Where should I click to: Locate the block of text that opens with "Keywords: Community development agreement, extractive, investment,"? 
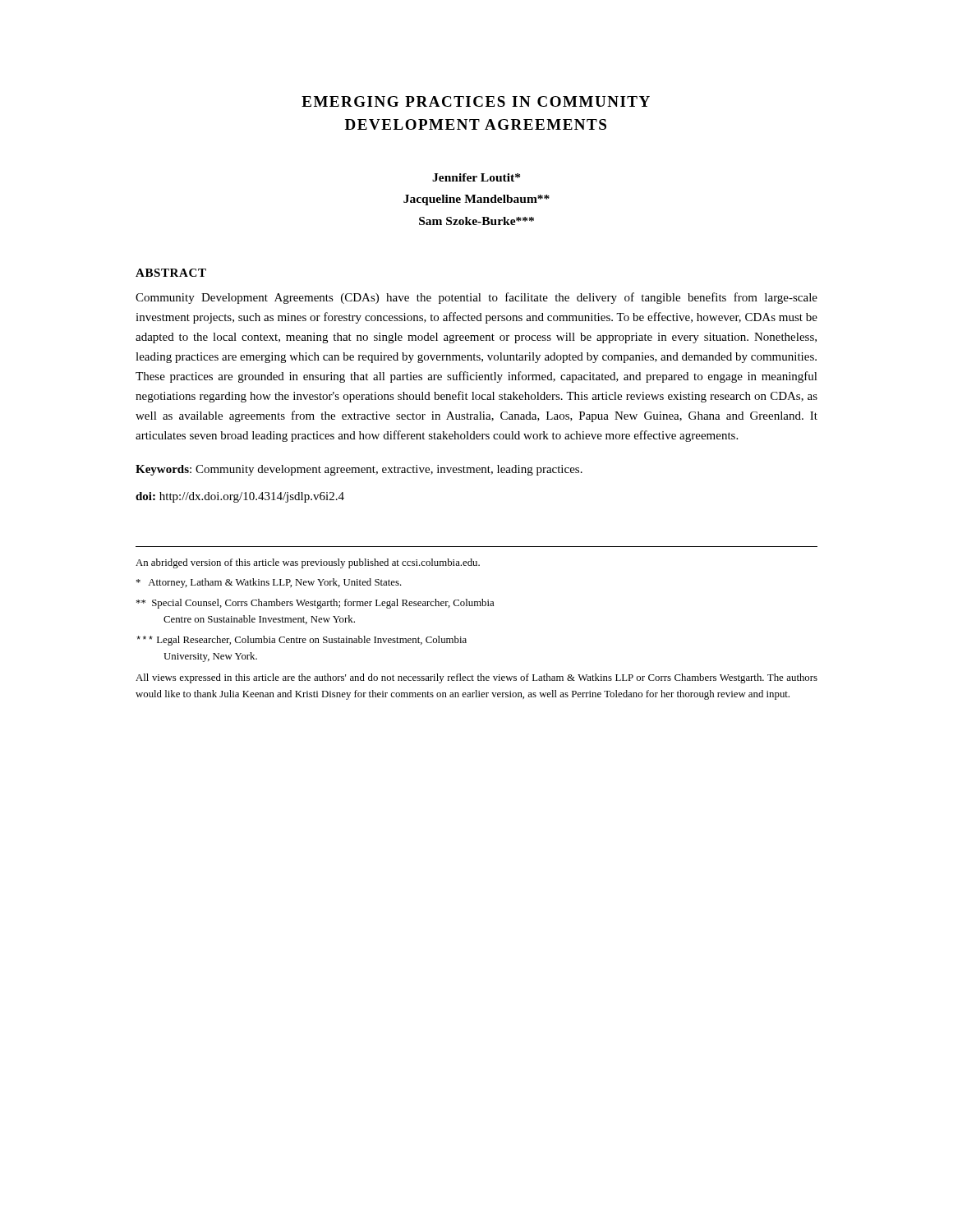359,469
